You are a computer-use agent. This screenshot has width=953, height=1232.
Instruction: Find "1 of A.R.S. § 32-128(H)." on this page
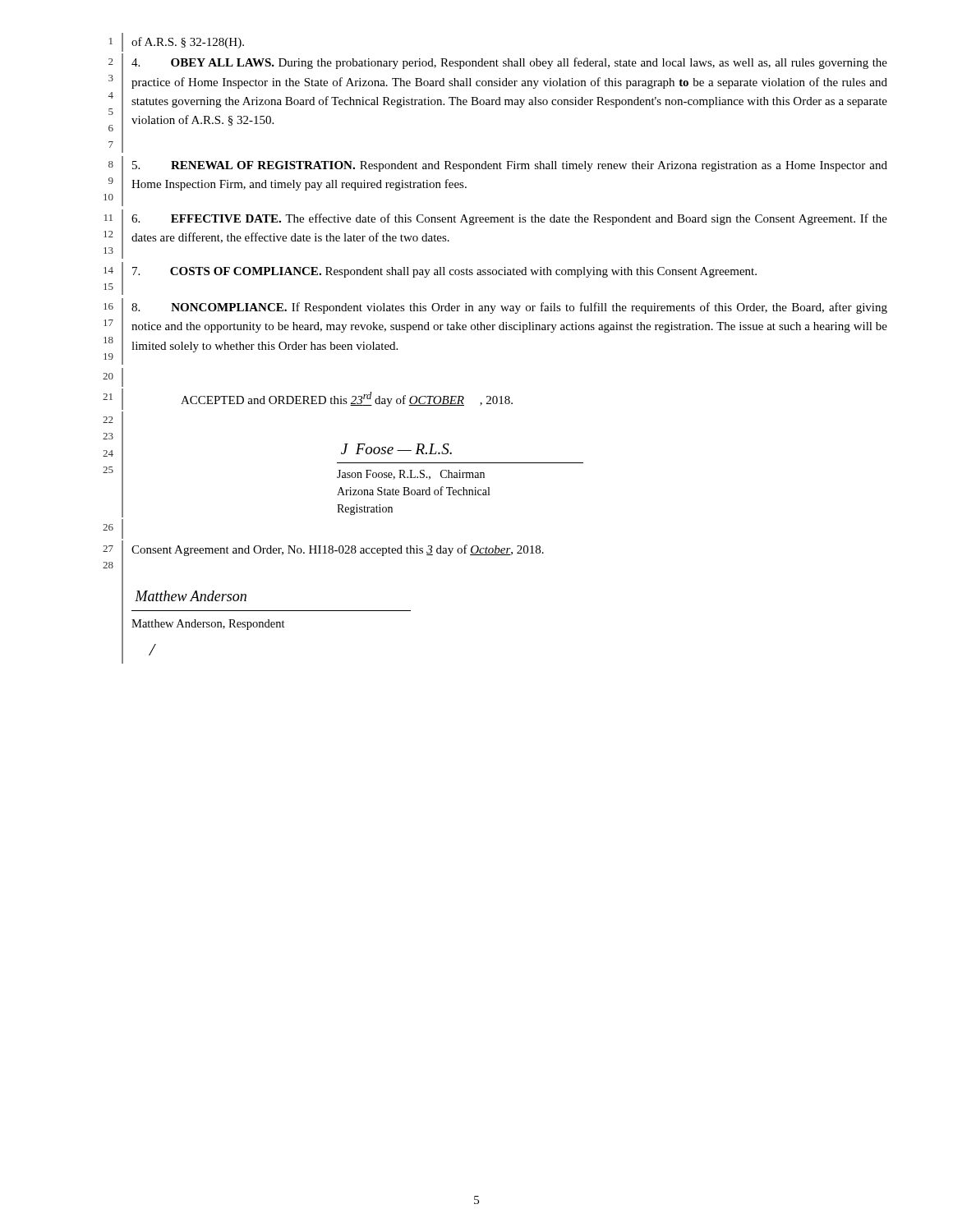tap(177, 42)
